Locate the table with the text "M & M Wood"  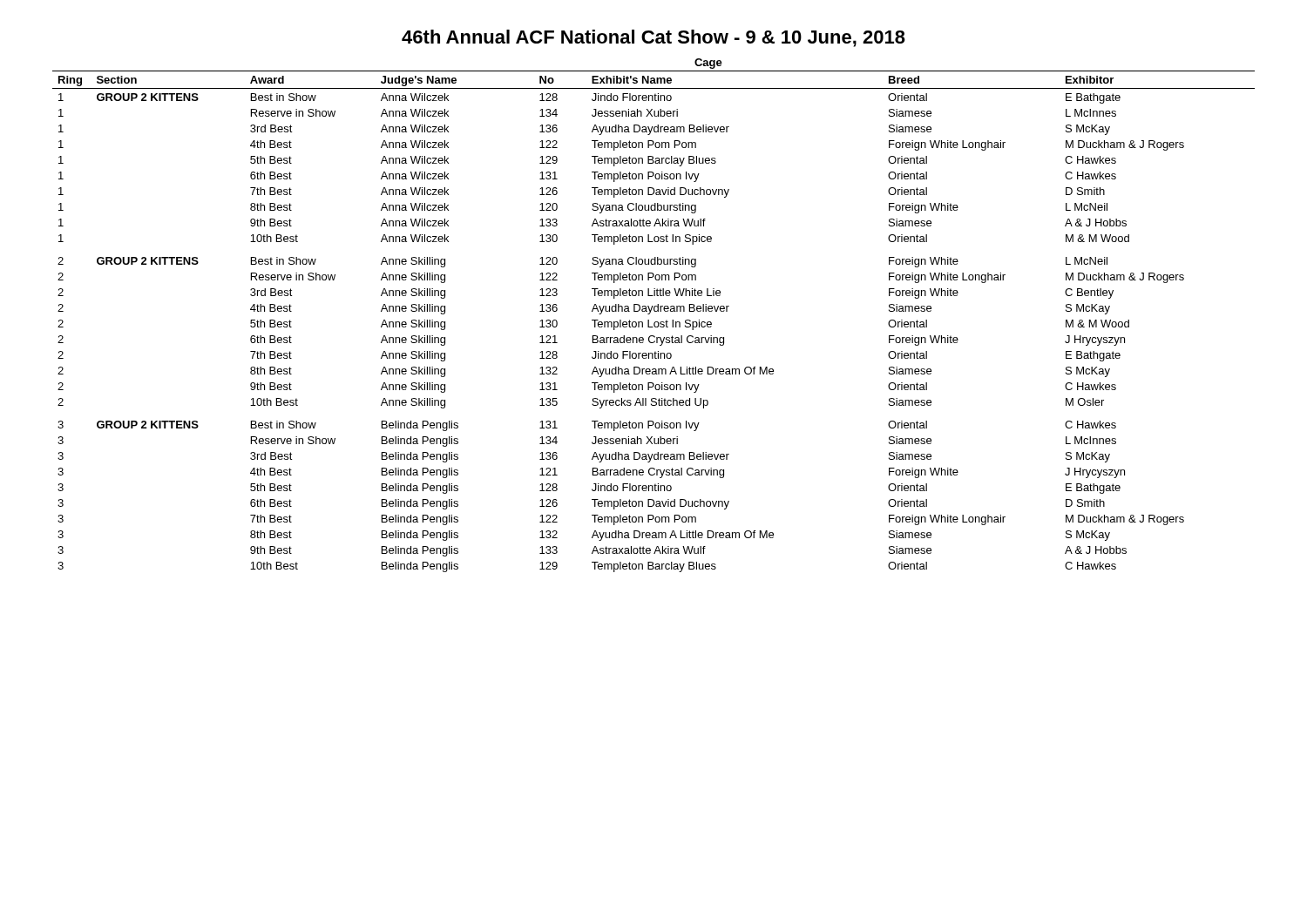point(654,314)
